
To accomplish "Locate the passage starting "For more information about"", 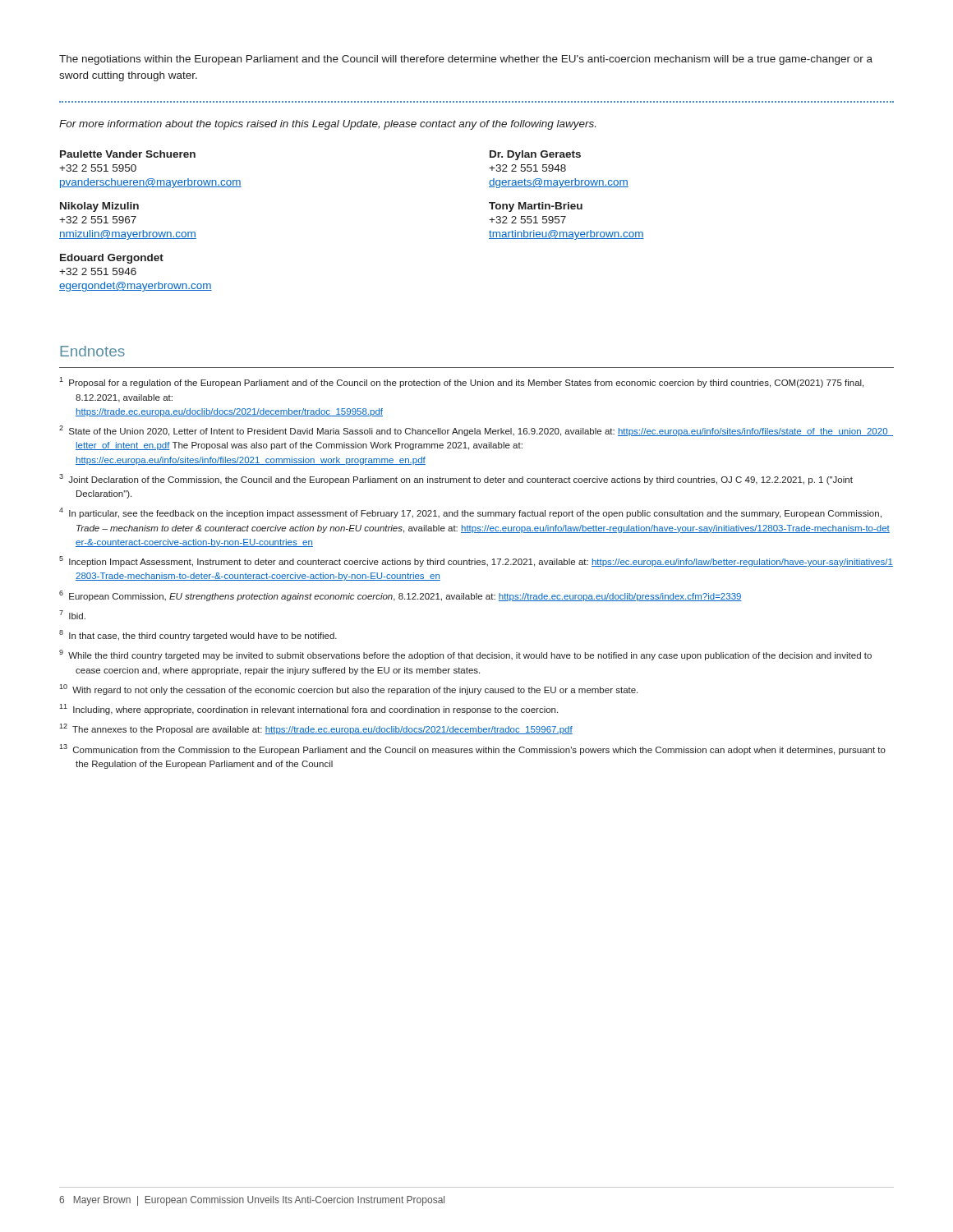I will (x=328, y=124).
